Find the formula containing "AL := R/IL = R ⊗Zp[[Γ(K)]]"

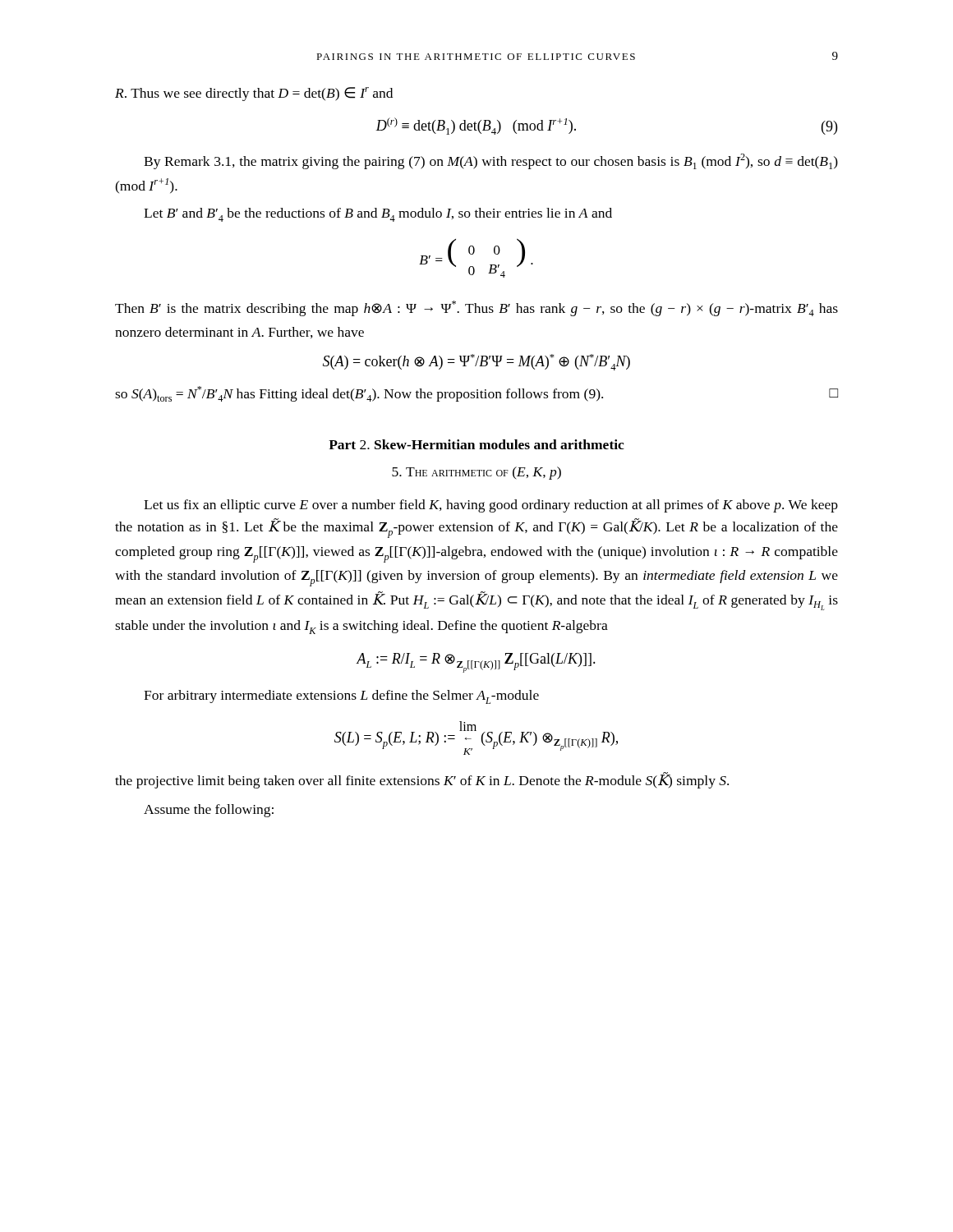[x=476, y=661]
